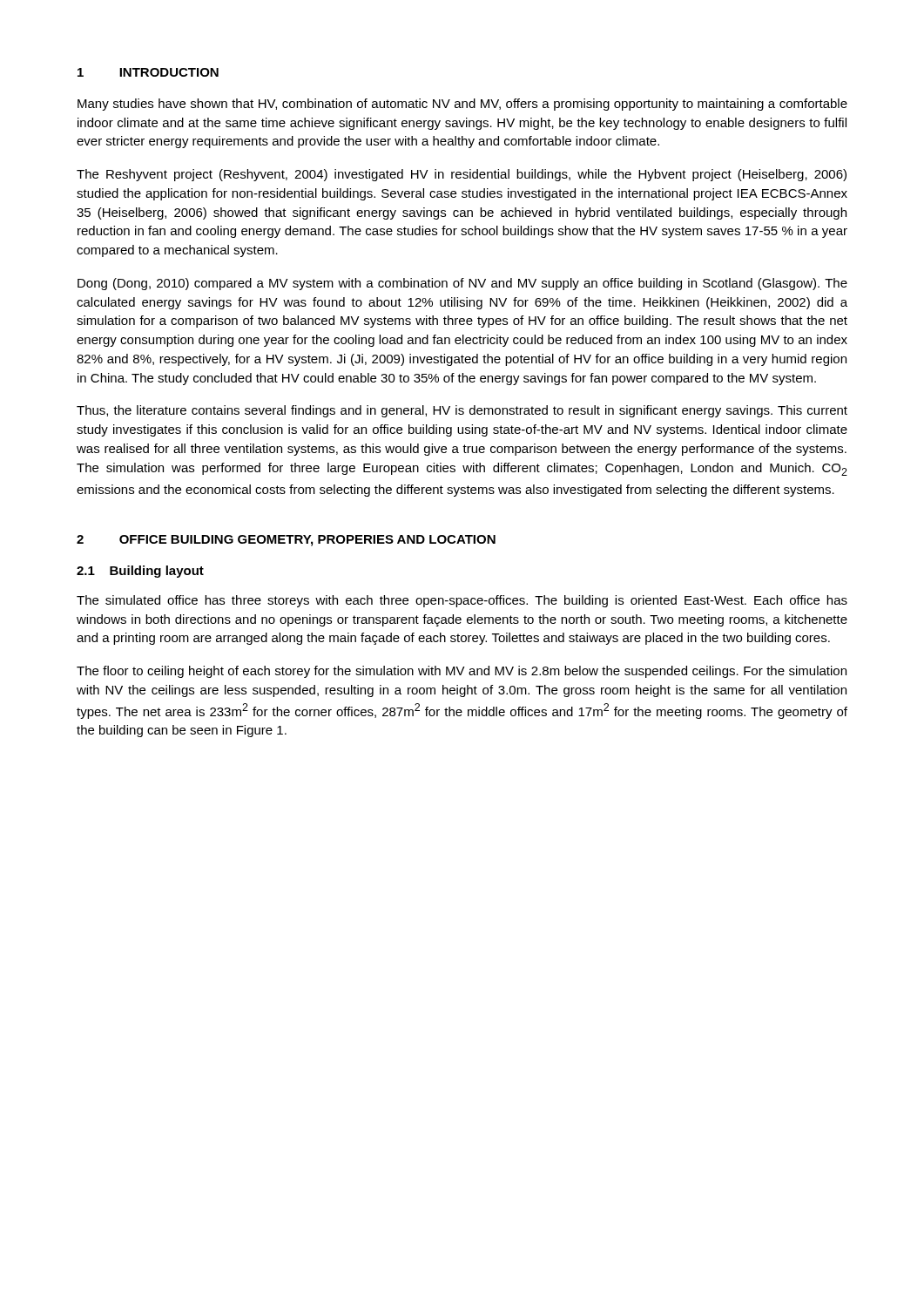Select the block starting "2 OFFICE BUILDING GEOMETRY,"
The image size is (924, 1307).
click(286, 539)
